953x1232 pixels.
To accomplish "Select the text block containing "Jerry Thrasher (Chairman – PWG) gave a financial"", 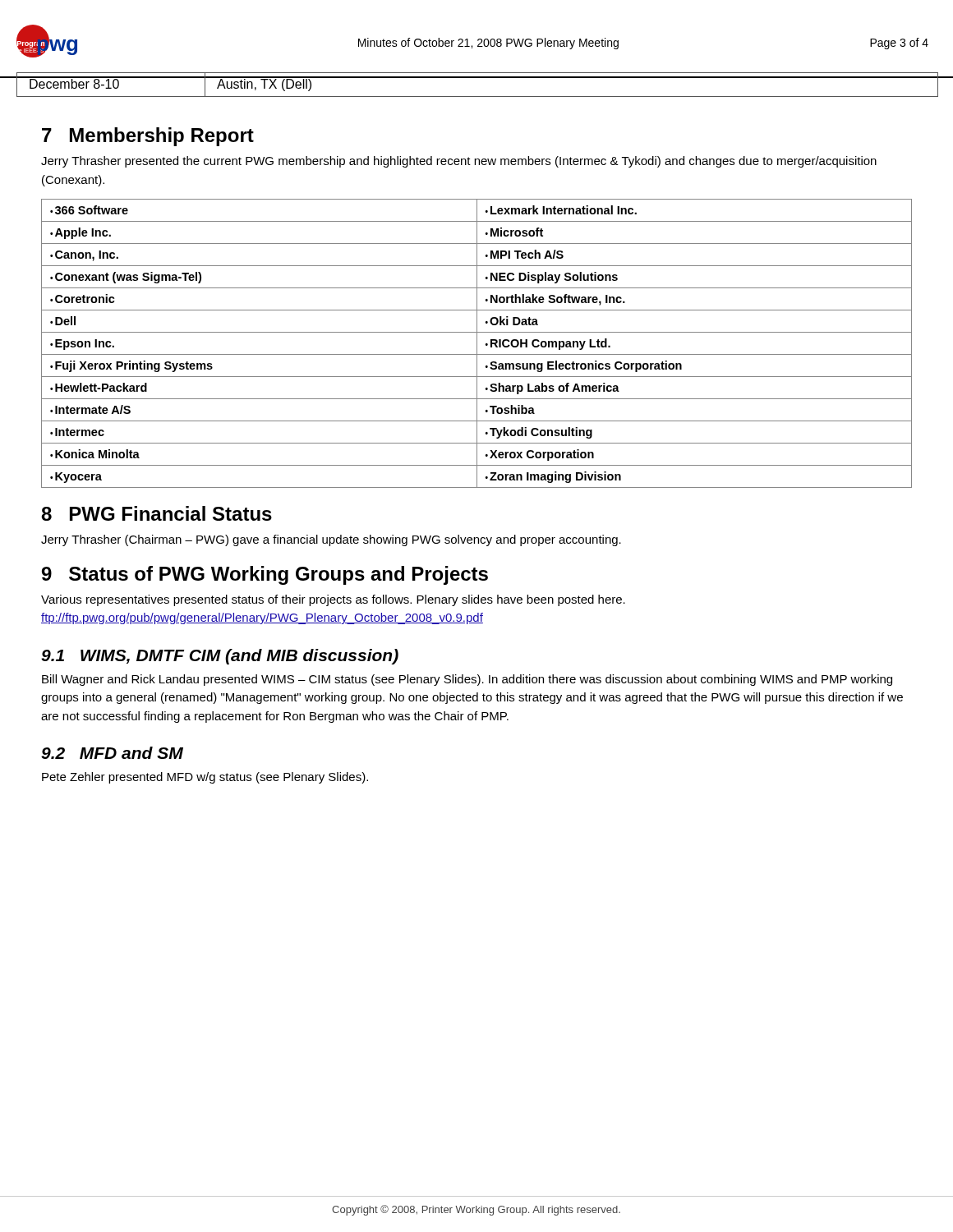I will [331, 539].
